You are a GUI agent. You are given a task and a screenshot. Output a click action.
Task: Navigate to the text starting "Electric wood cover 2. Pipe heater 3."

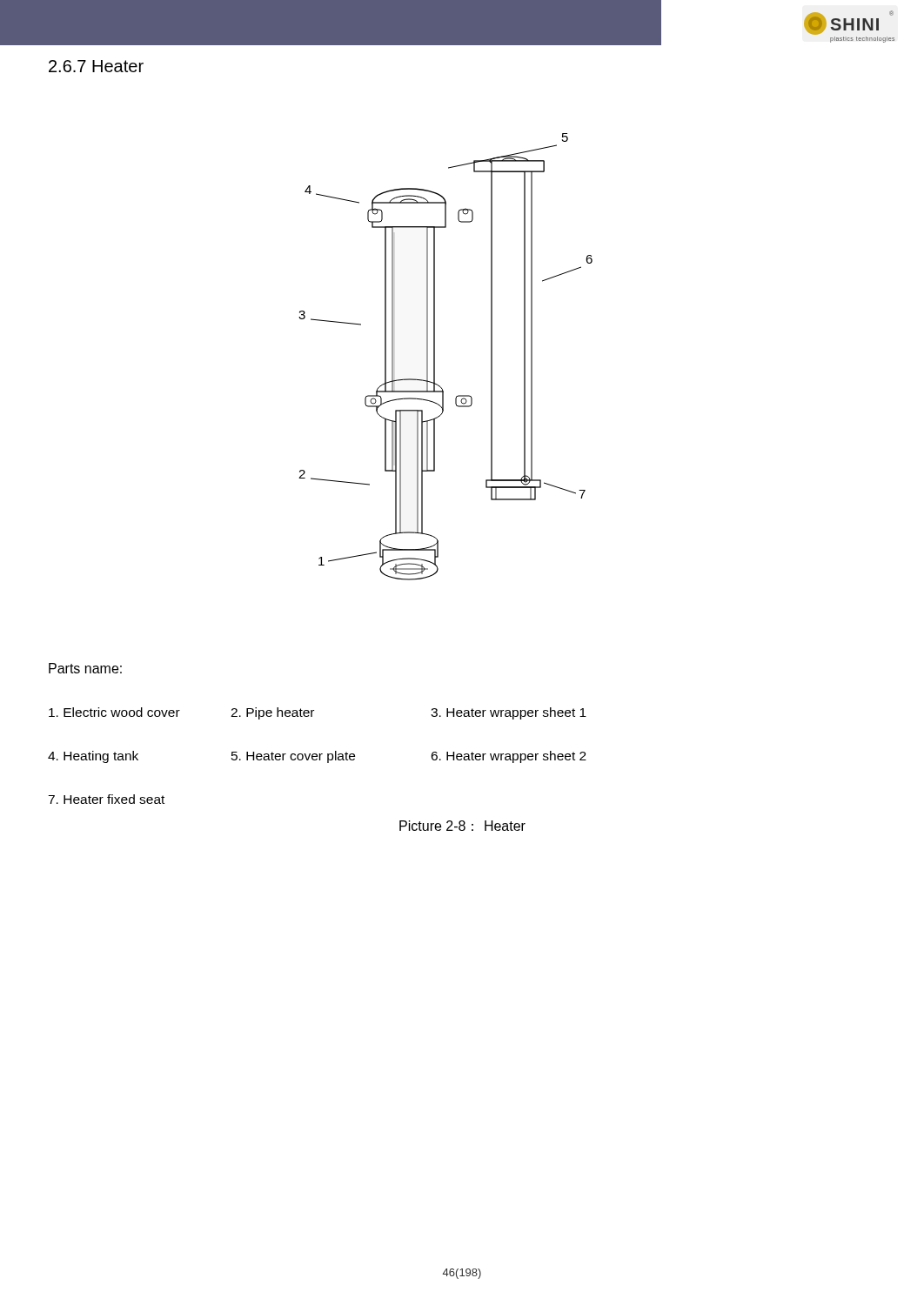click(x=317, y=713)
